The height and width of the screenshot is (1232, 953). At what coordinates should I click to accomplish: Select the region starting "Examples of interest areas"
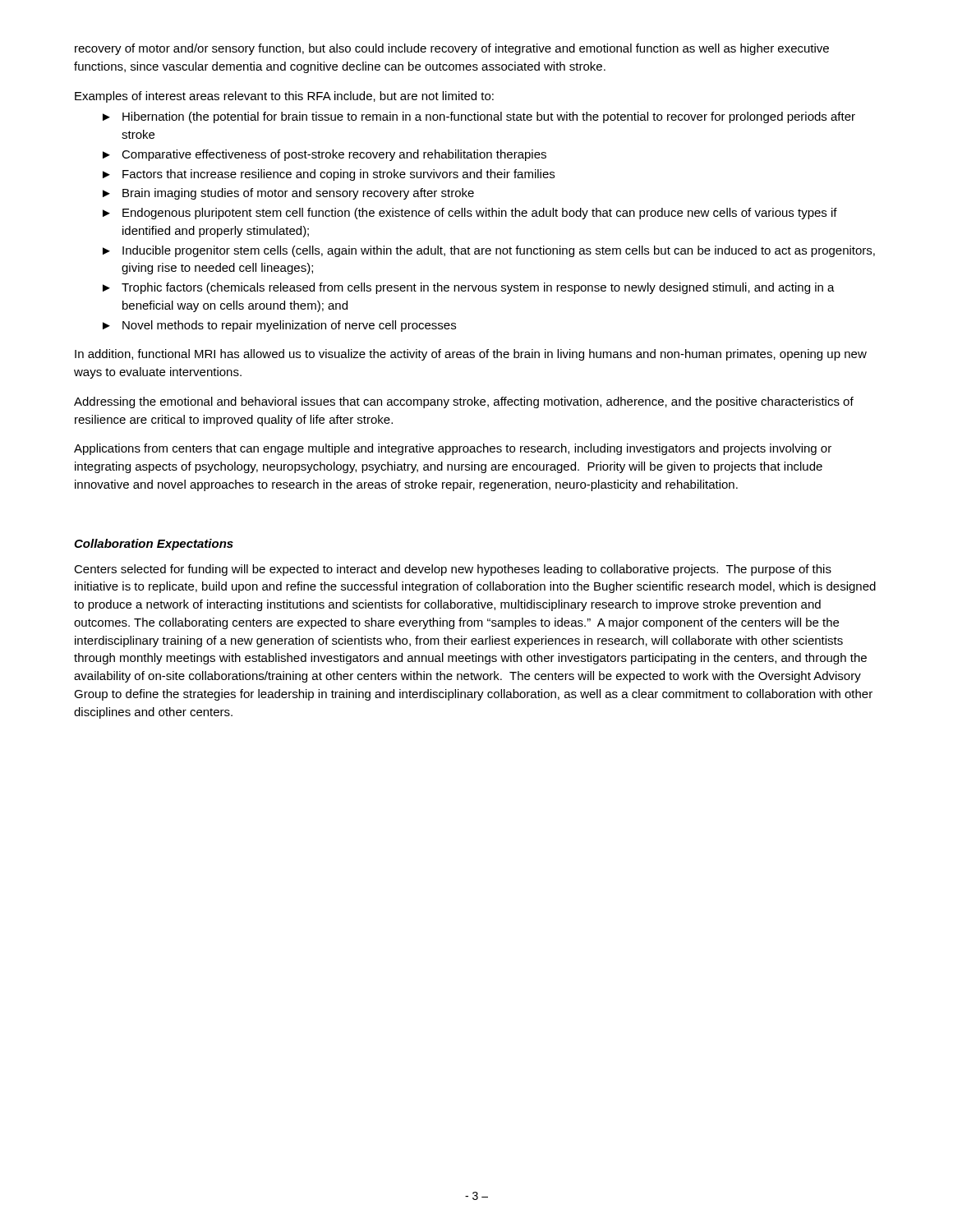click(x=284, y=95)
